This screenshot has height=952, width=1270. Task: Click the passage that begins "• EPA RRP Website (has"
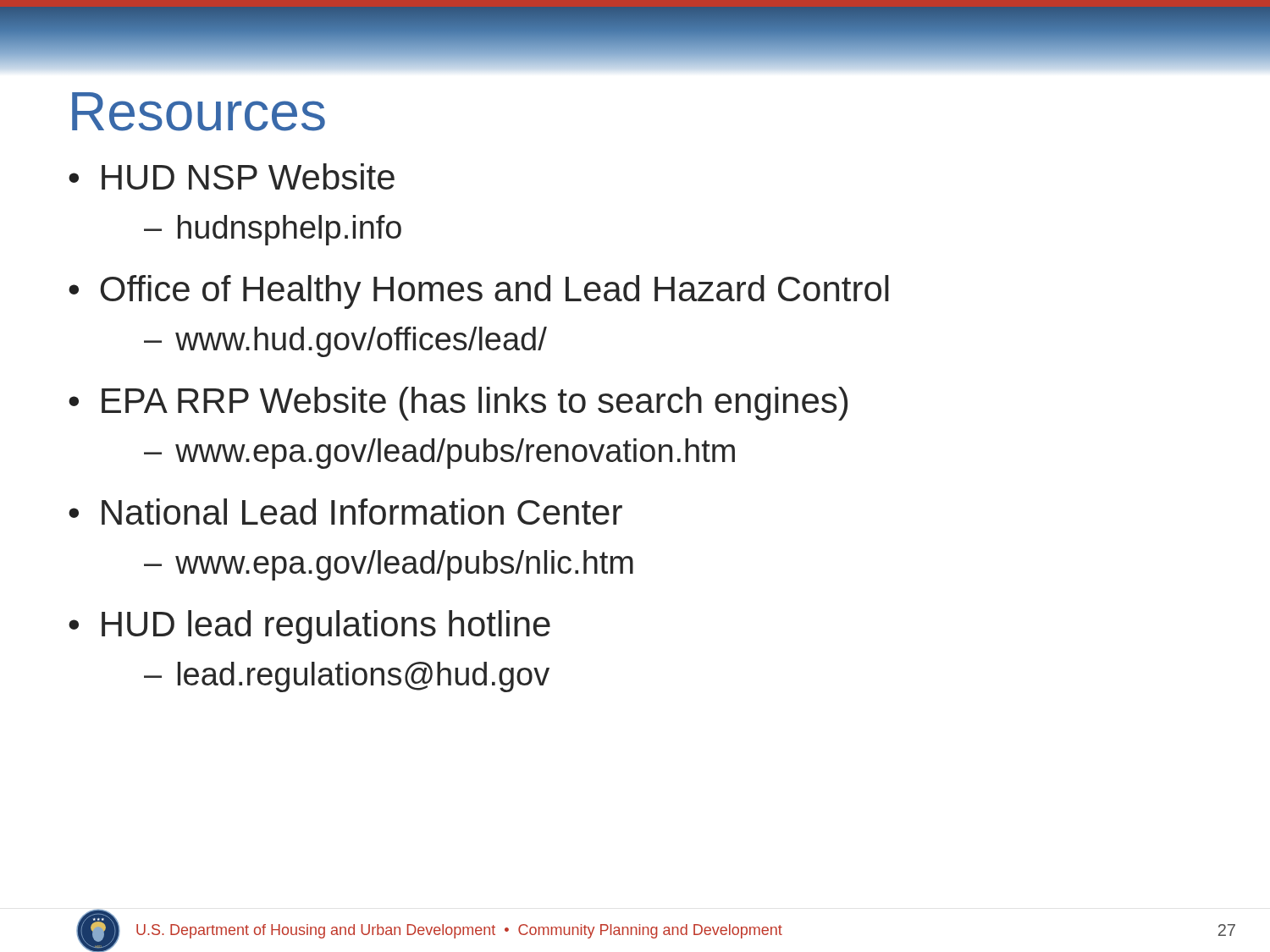coord(459,401)
